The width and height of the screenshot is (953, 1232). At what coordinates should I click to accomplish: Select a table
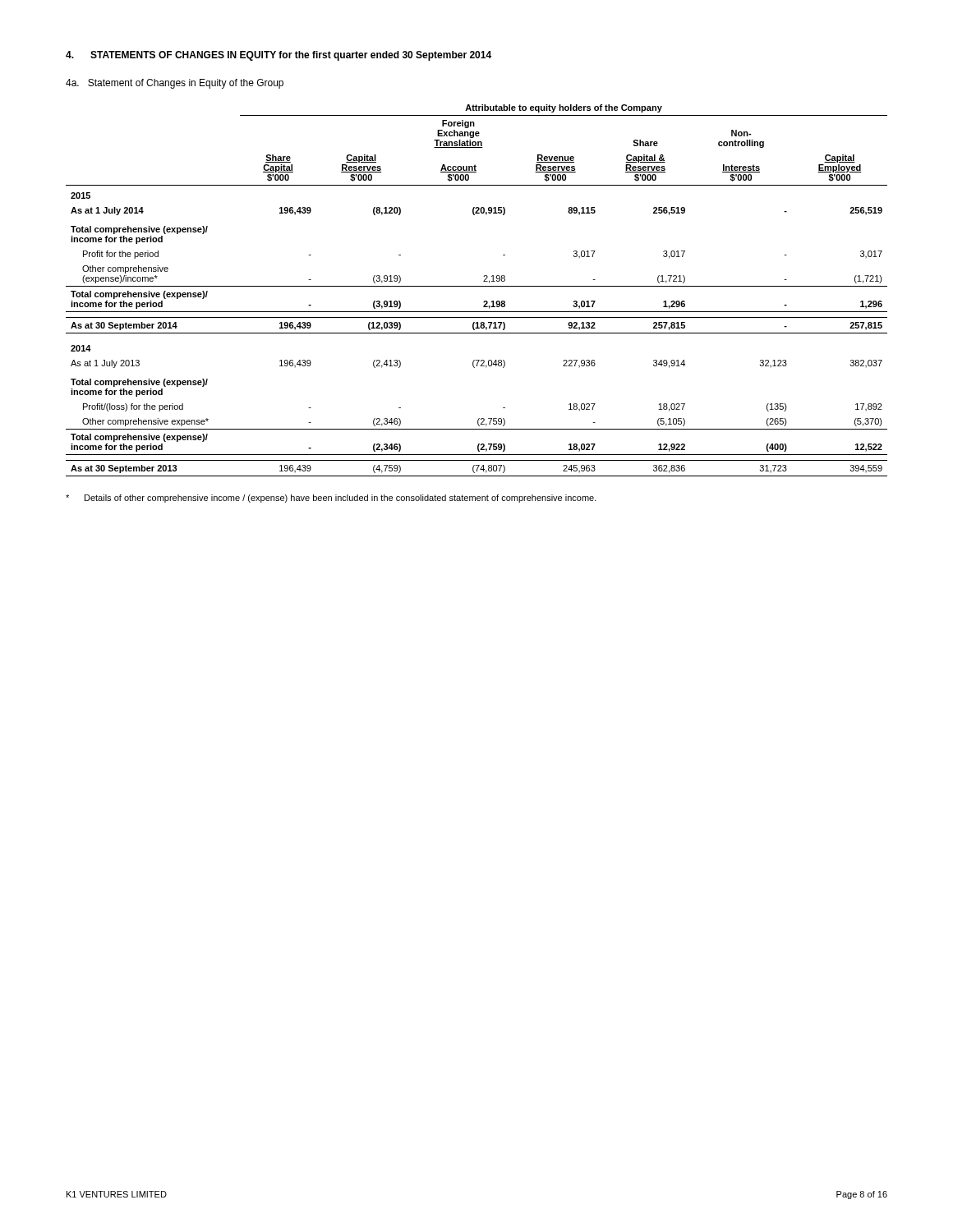[476, 288]
